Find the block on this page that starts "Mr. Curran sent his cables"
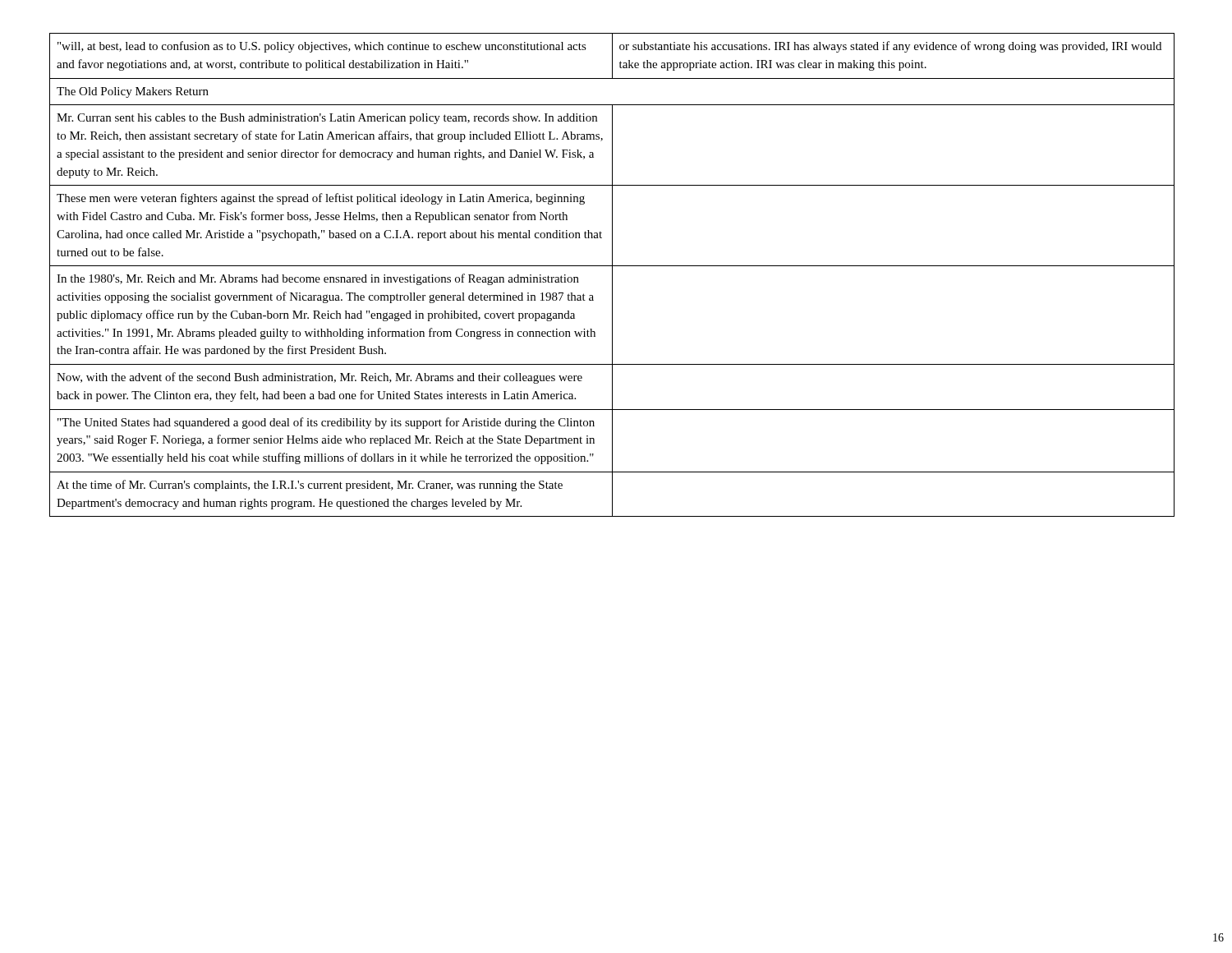Screen dimensions: 953x1232 click(x=330, y=144)
